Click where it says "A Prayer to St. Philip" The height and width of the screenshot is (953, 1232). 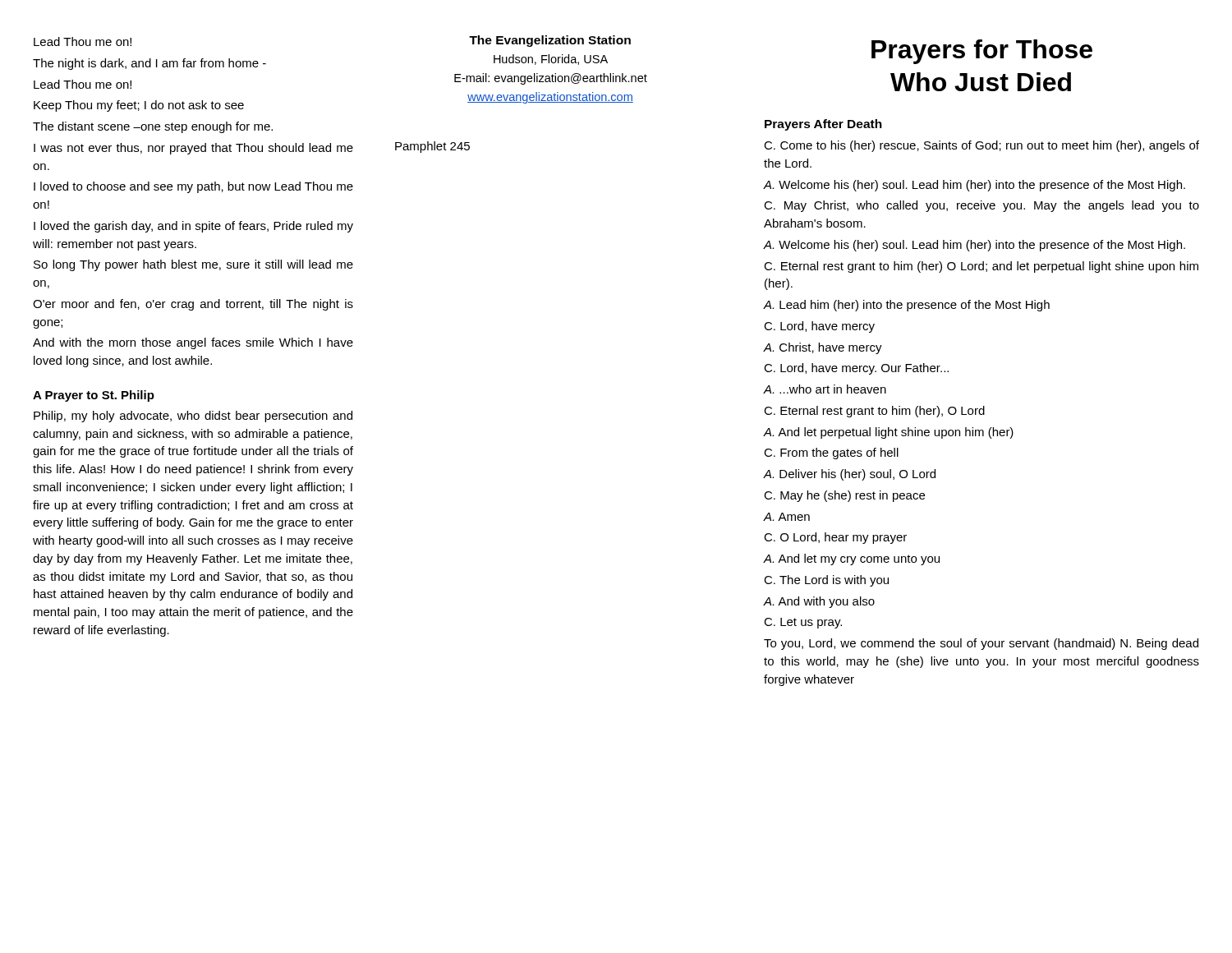point(94,395)
